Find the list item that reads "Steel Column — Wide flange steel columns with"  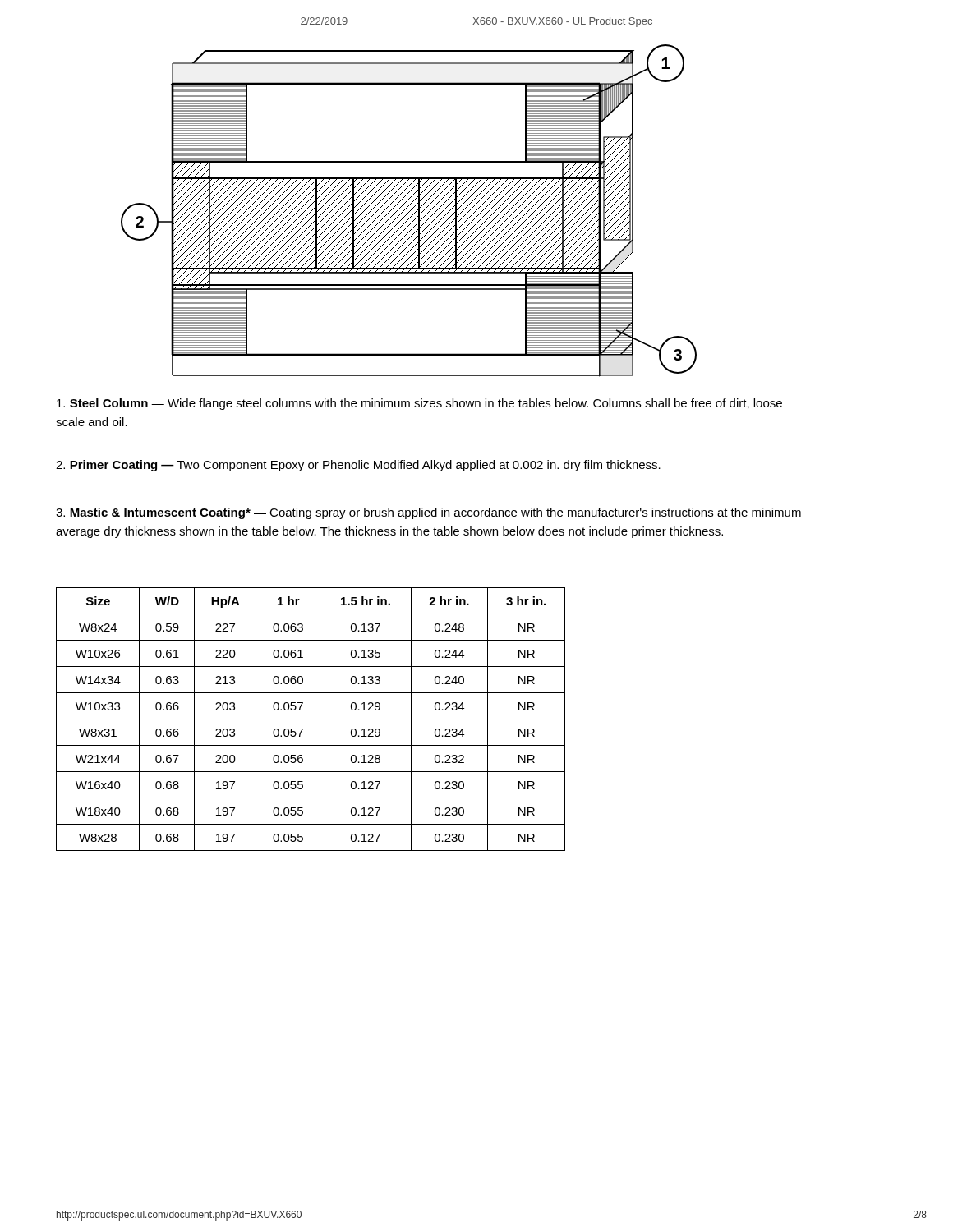pos(419,412)
